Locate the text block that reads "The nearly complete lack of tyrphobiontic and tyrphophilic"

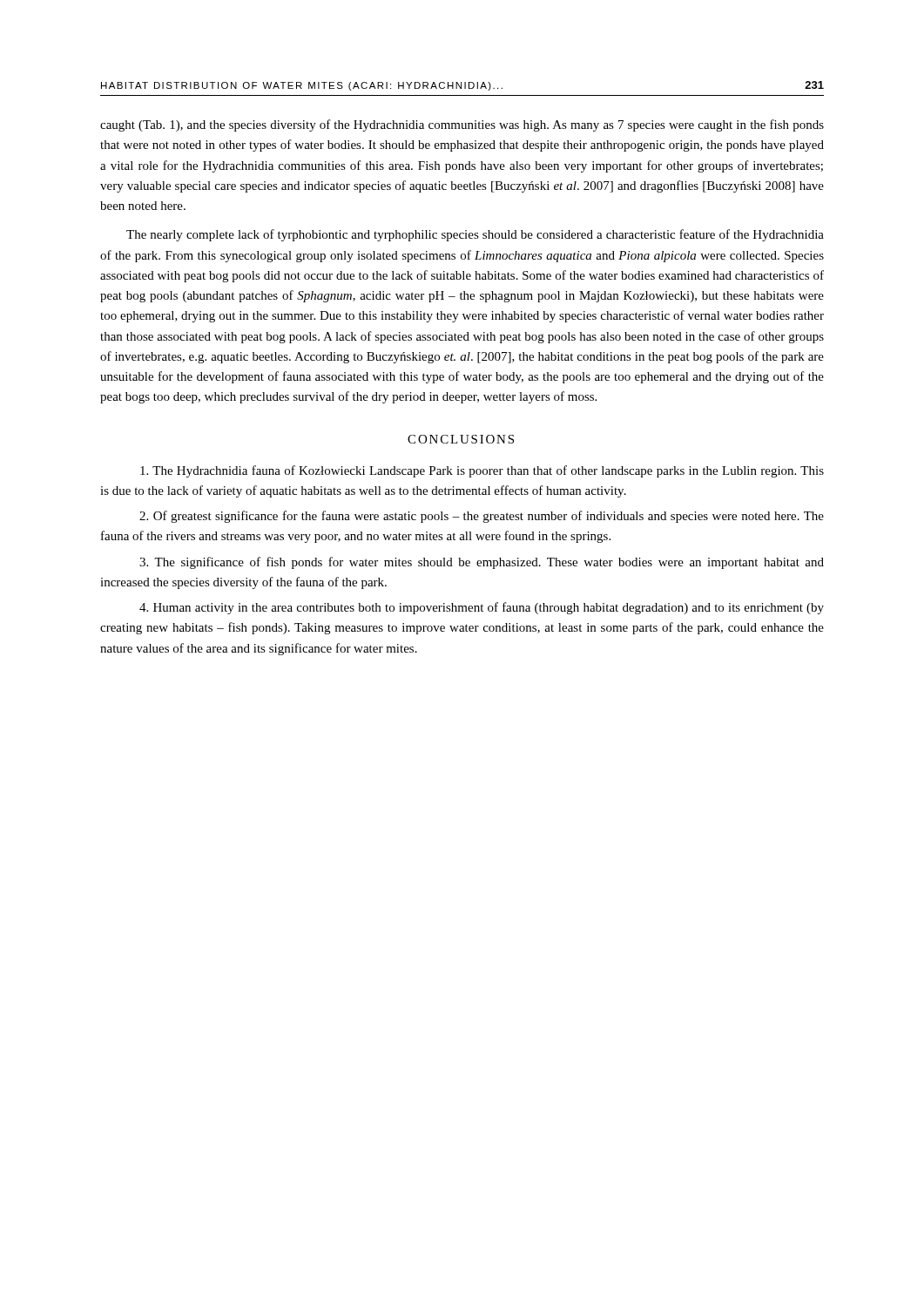[462, 316]
